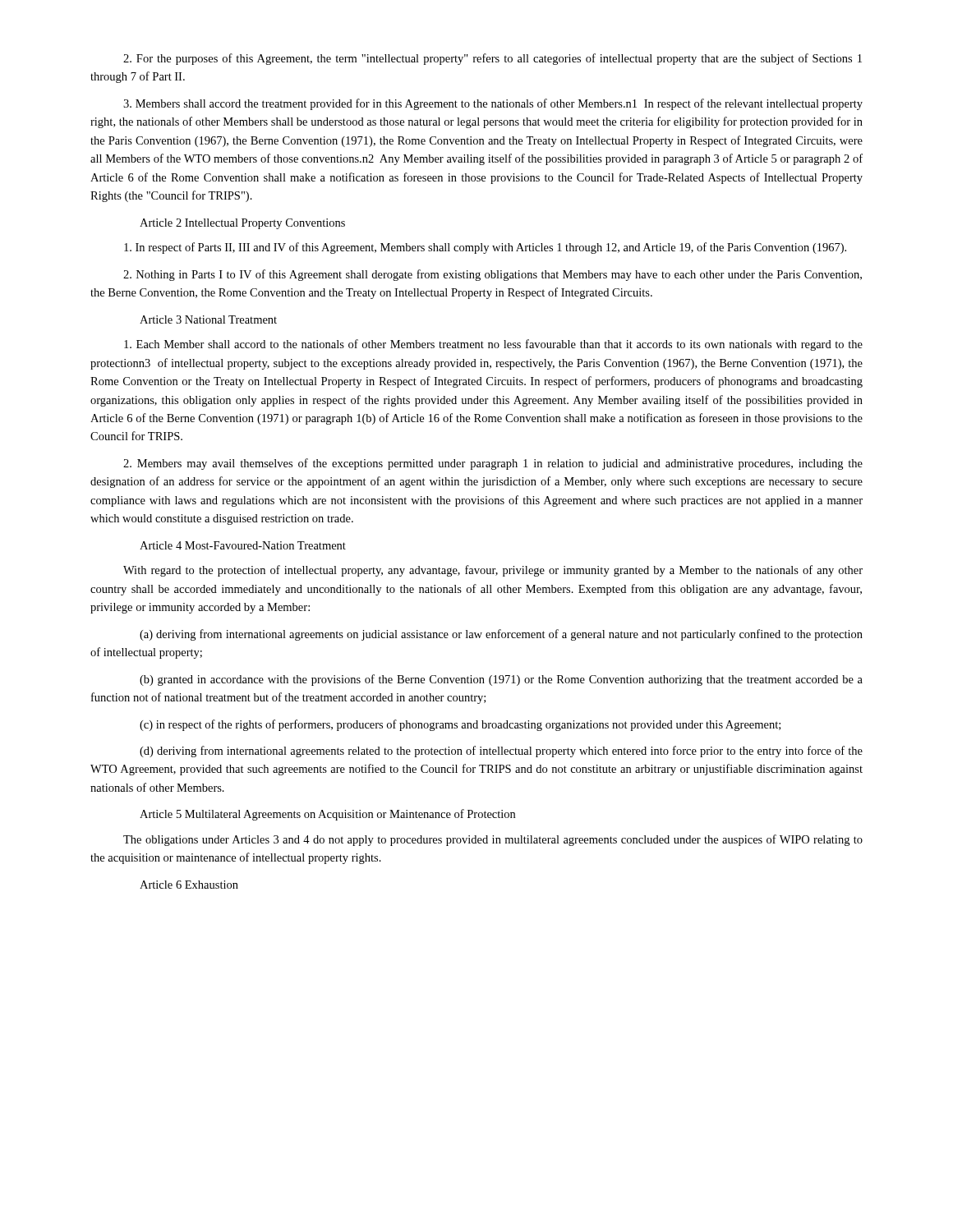Find the passage starting "In respect of Parts II, III and"
This screenshot has height=1232, width=953.
coord(476,248)
